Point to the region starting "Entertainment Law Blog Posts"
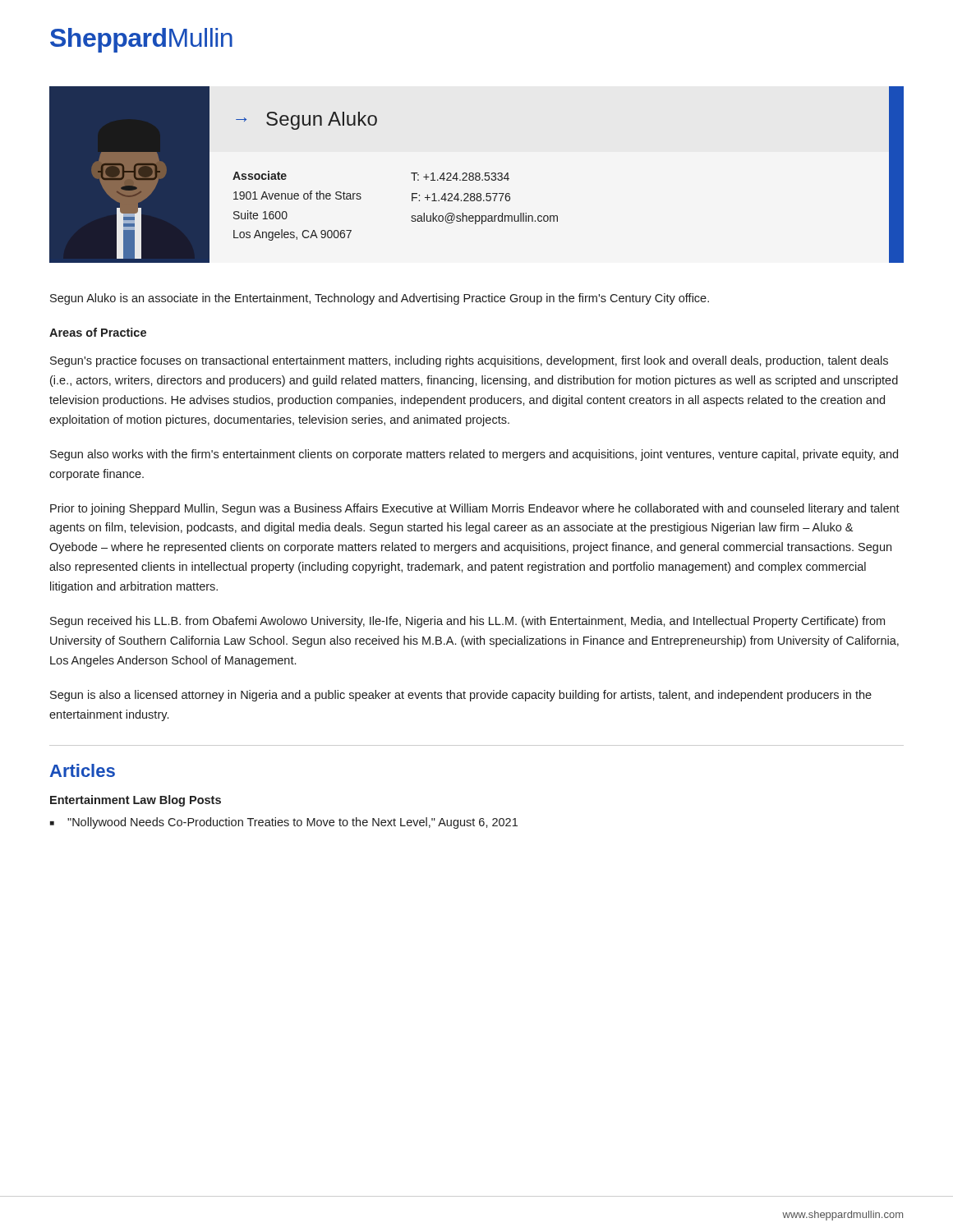This screenshot has width=953, height=1232. tap(135, 800)
